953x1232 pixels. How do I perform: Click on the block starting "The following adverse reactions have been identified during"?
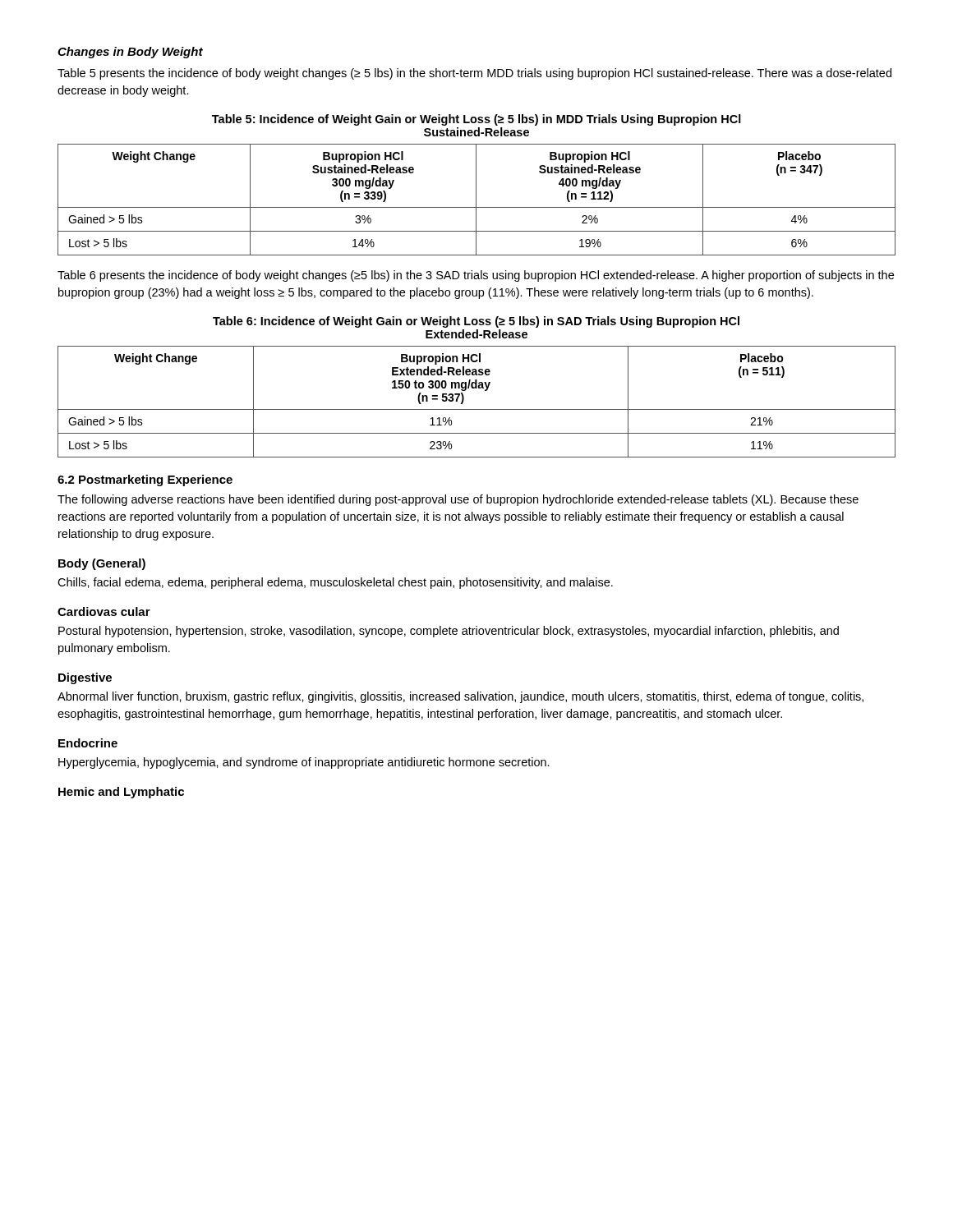click(458, 517)
